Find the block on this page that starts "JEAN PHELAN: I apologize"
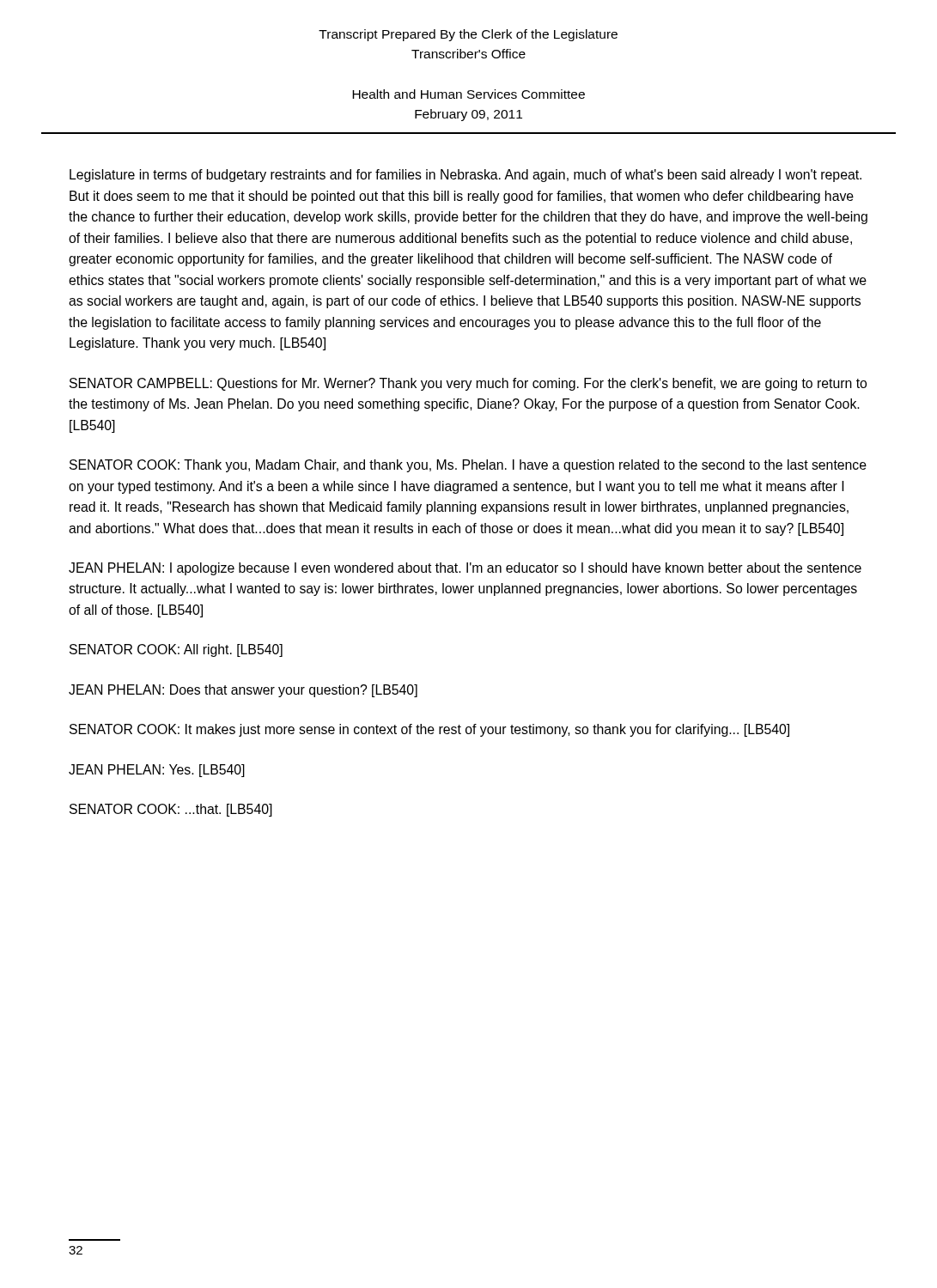 point(465,589)
